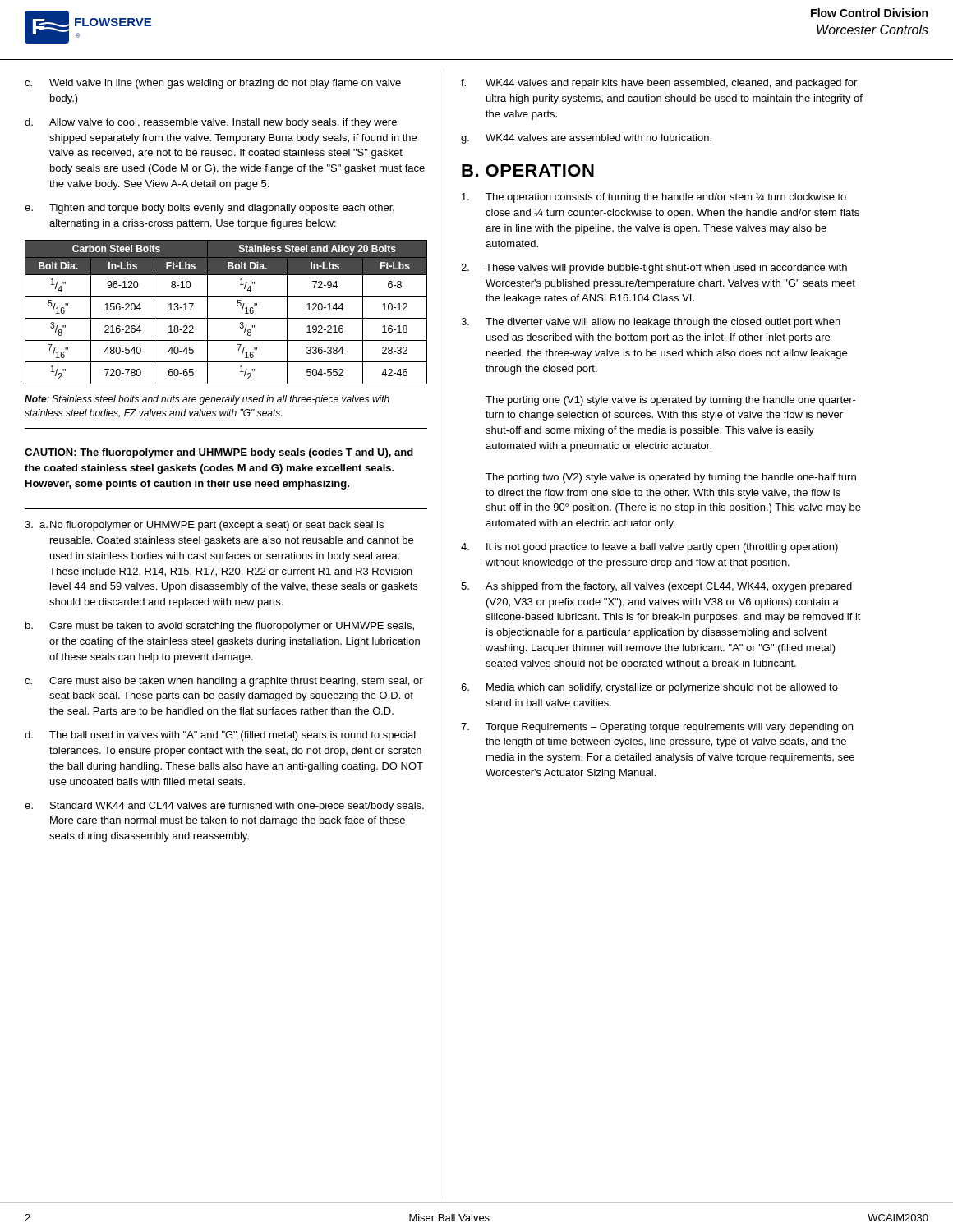
Task: Click on the text block starting "6. Media which can solidify,"
Action: (x=662, y=695)
